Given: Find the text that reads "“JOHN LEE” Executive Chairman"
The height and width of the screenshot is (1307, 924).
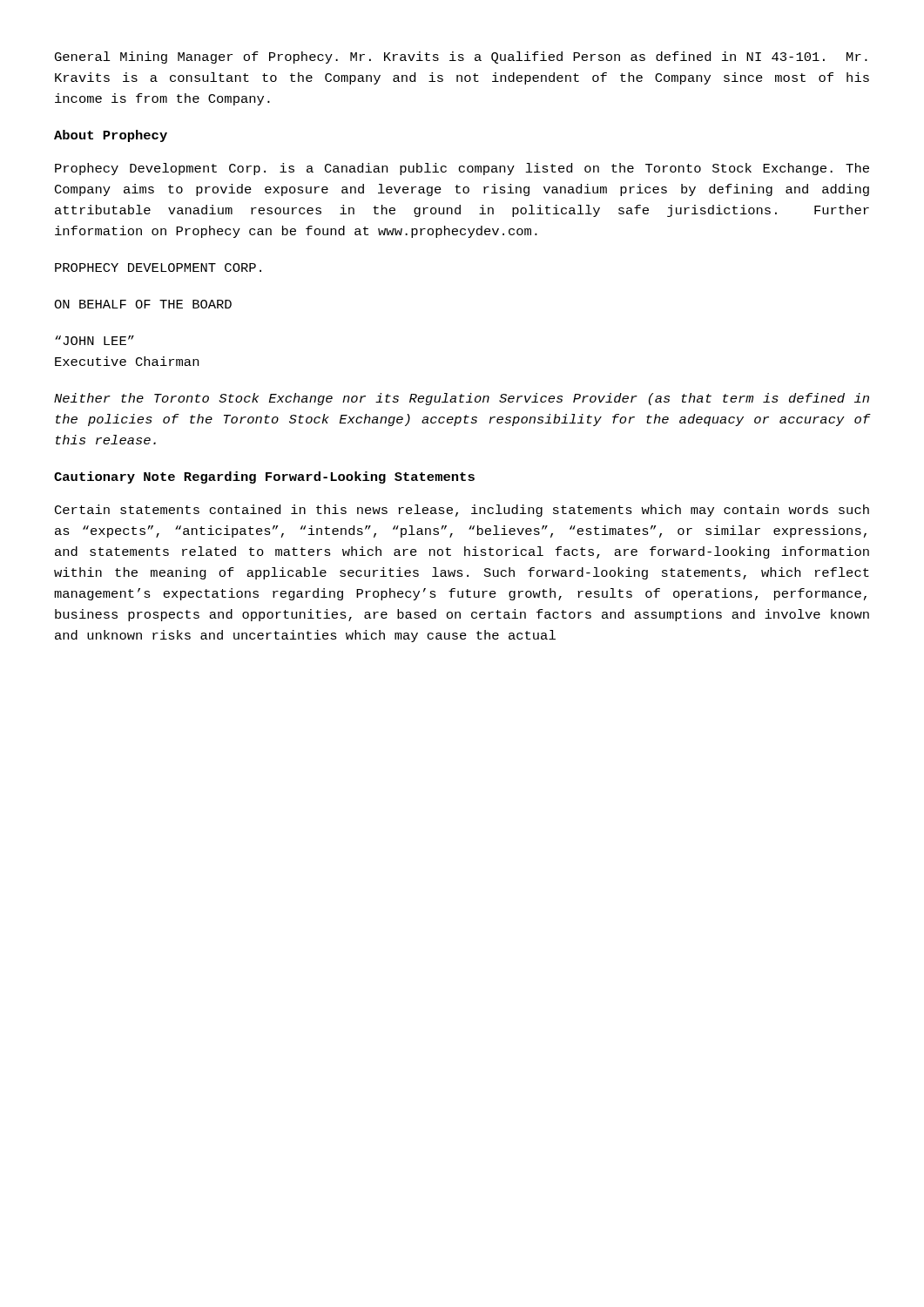Looking at the screenshot, I should tap(127, 352).
